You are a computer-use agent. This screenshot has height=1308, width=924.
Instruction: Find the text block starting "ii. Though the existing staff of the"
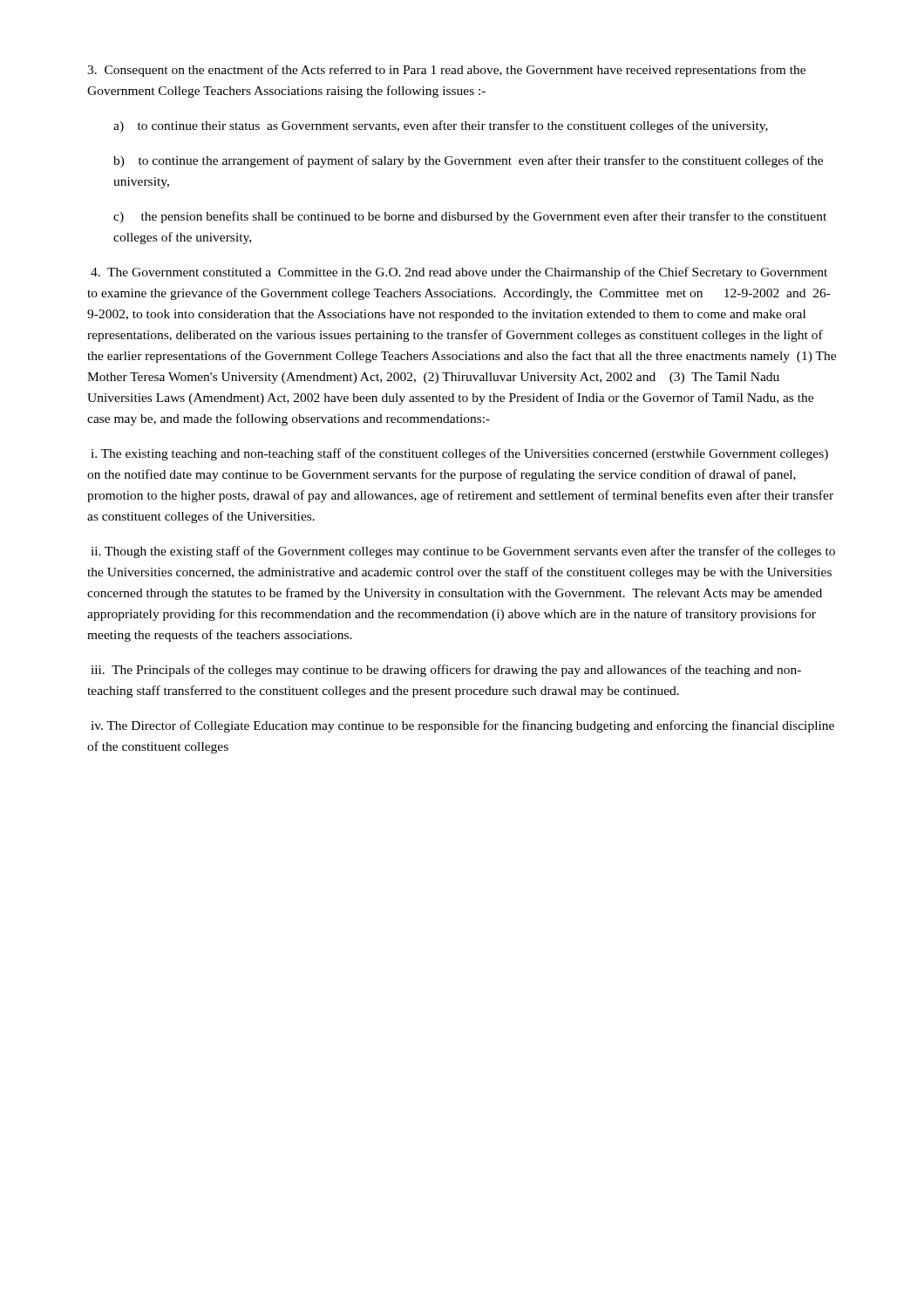pyautogui.click(x=461, y=593)
